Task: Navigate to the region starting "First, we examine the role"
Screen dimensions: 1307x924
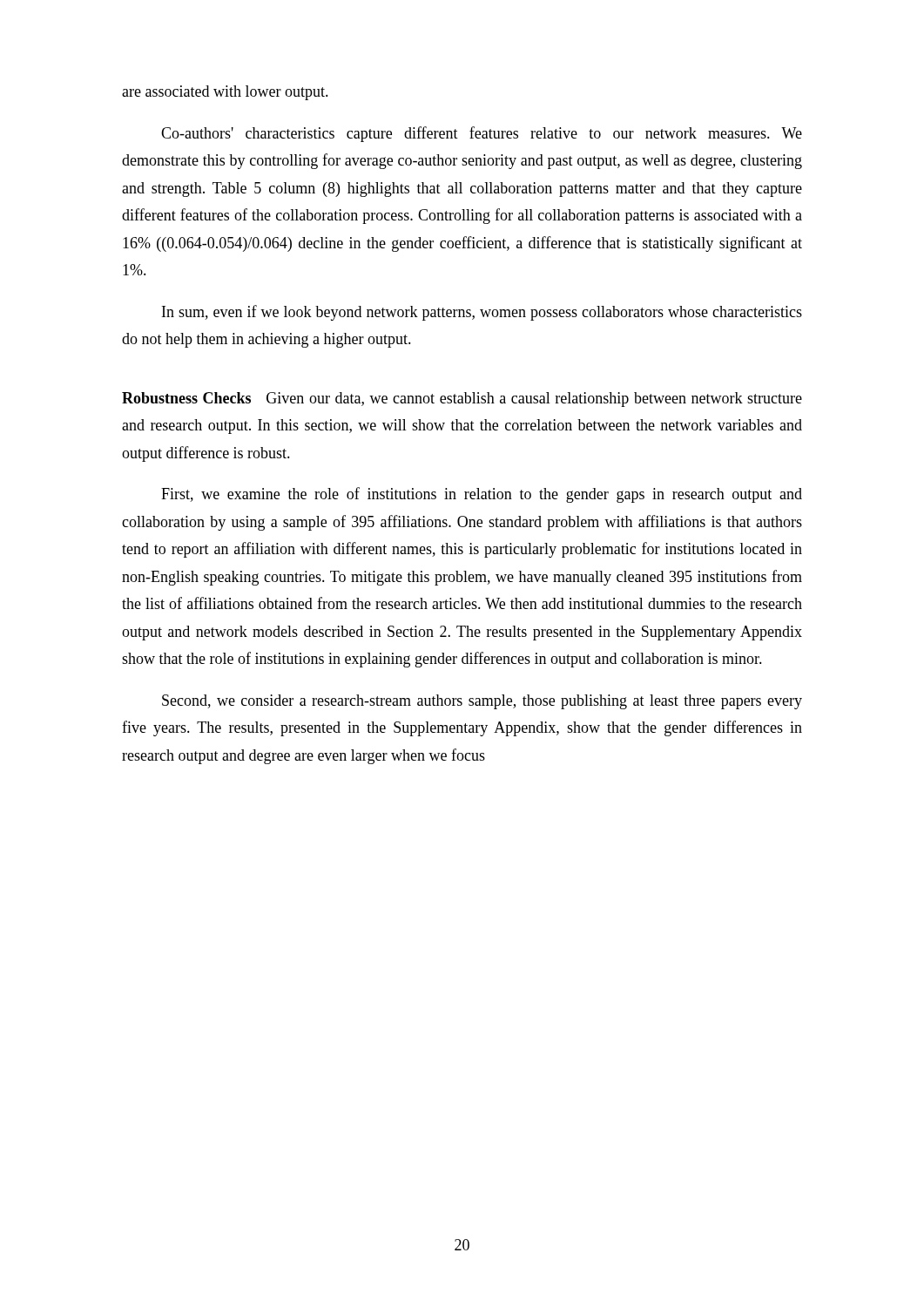Action: click(462, 577)
